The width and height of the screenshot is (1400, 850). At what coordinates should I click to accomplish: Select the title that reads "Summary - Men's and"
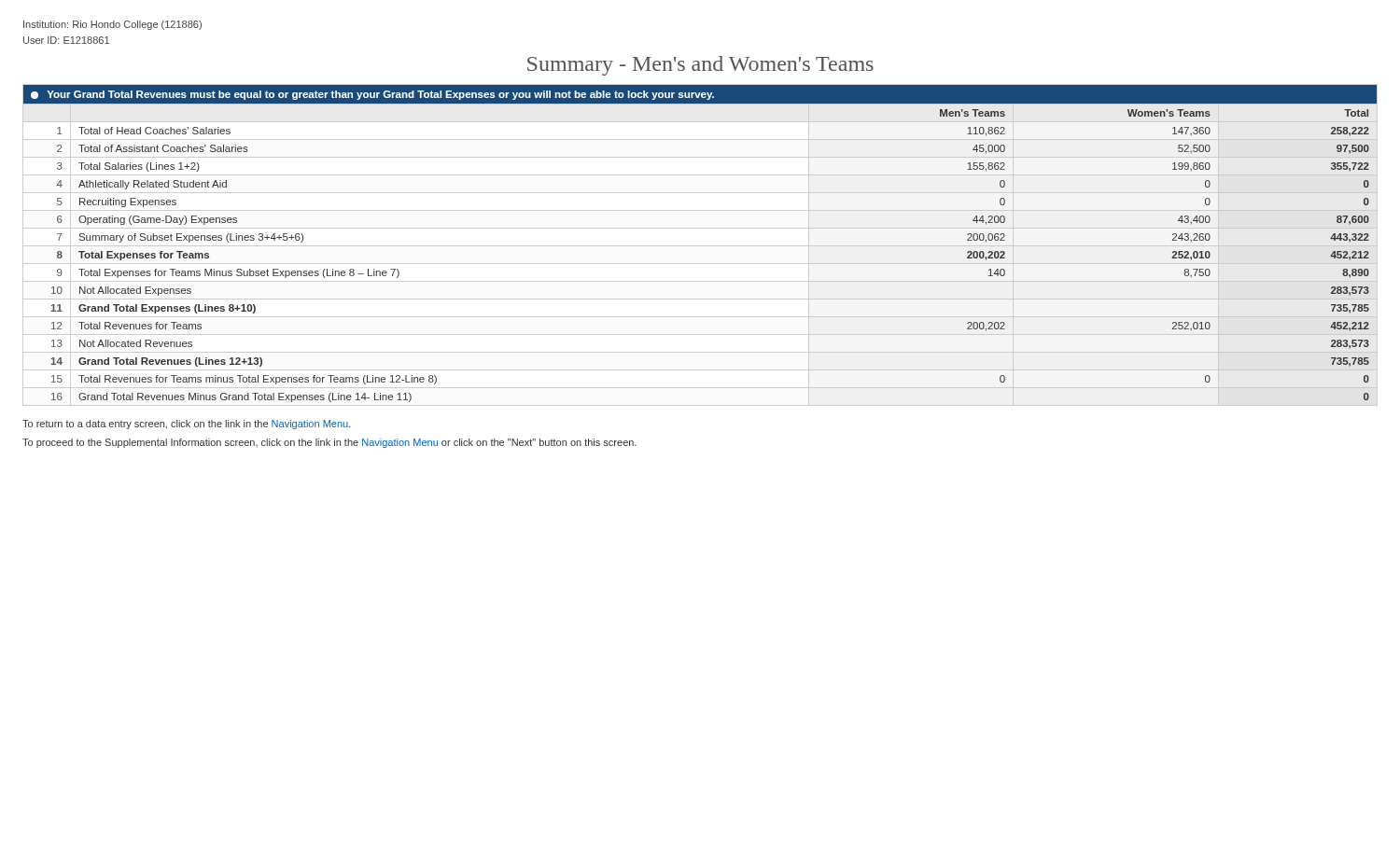(700, 63)
